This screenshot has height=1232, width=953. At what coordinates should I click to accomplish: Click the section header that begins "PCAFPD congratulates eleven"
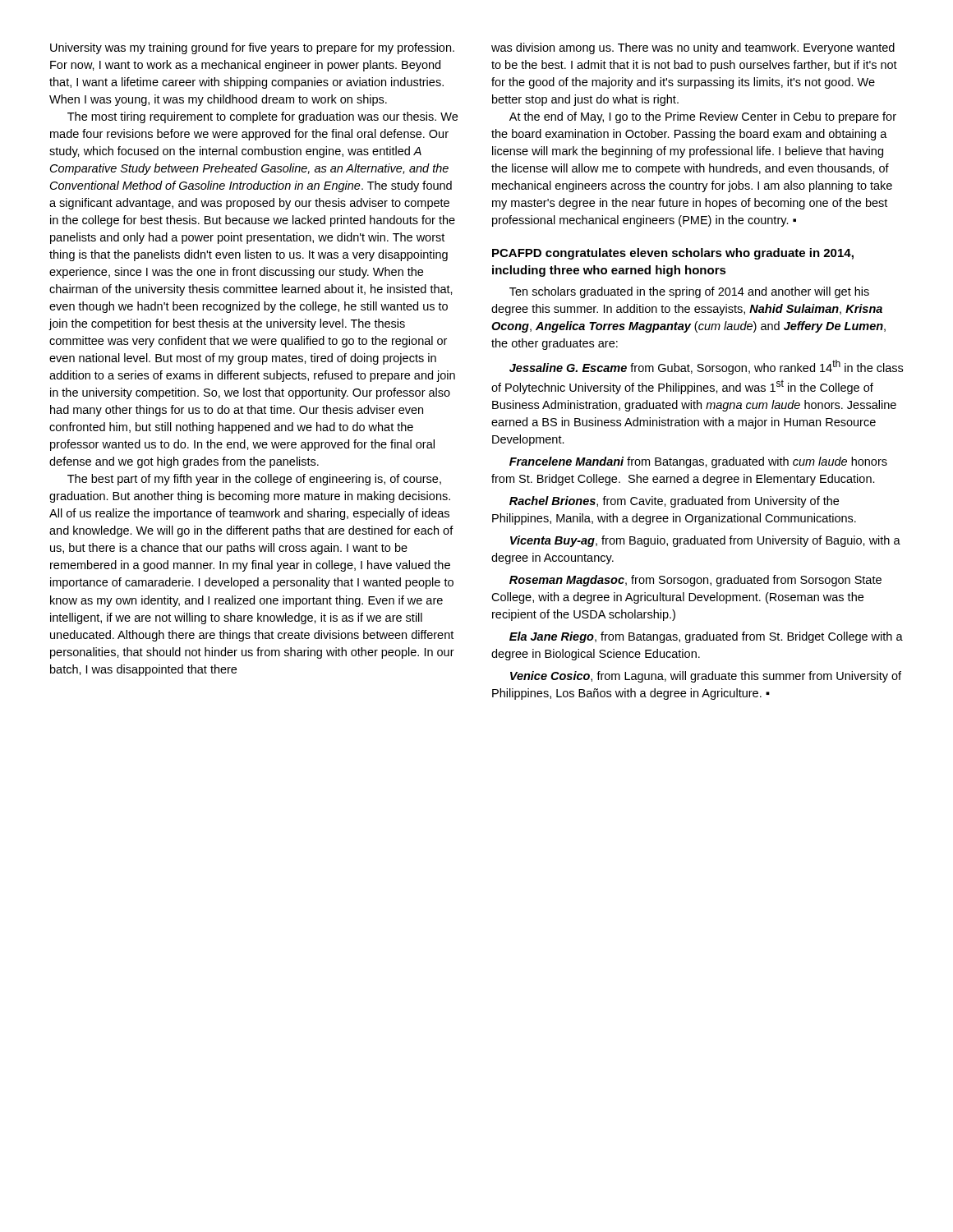coord(698,261)
